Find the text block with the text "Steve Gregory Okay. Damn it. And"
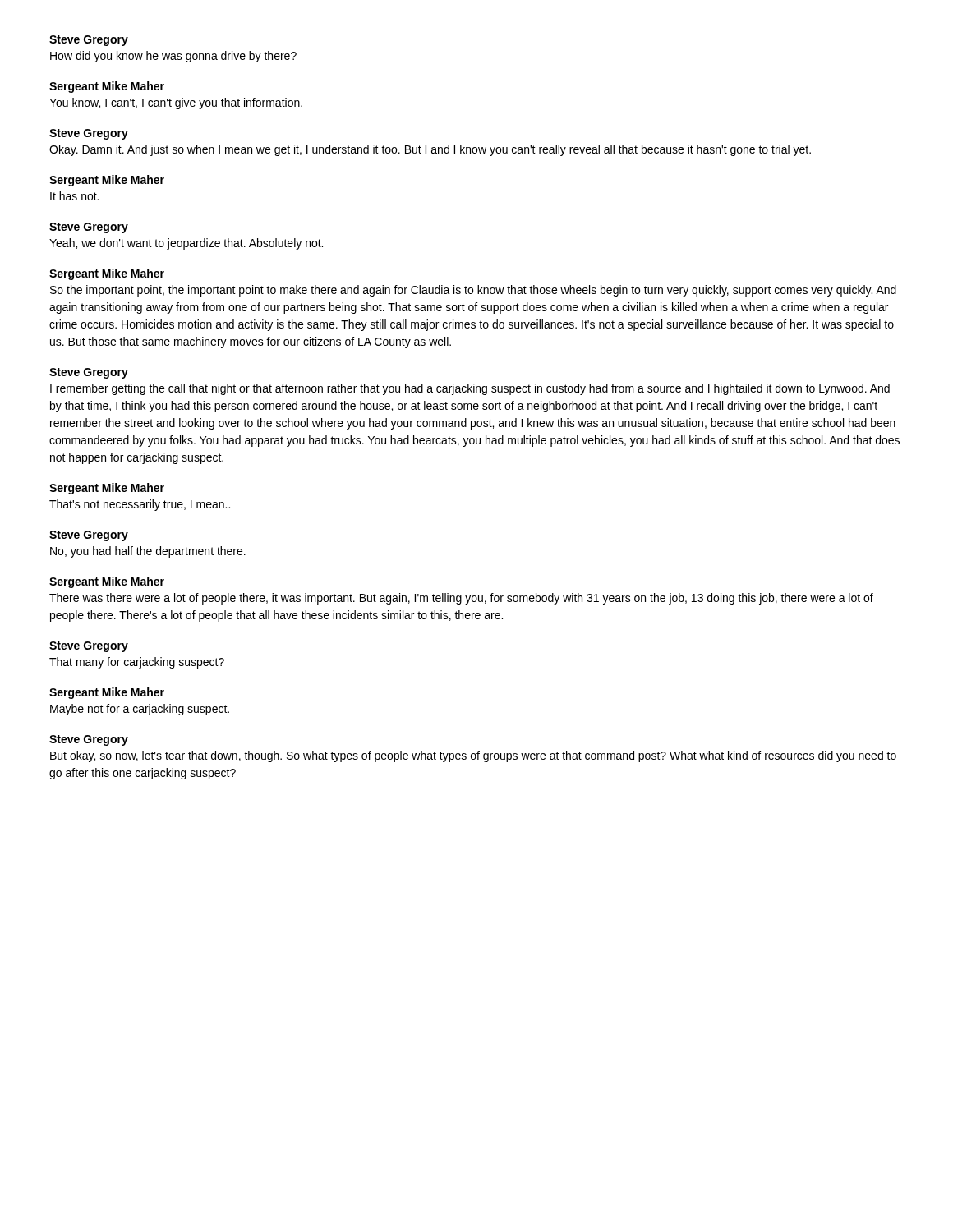 [x=476, y=143]
